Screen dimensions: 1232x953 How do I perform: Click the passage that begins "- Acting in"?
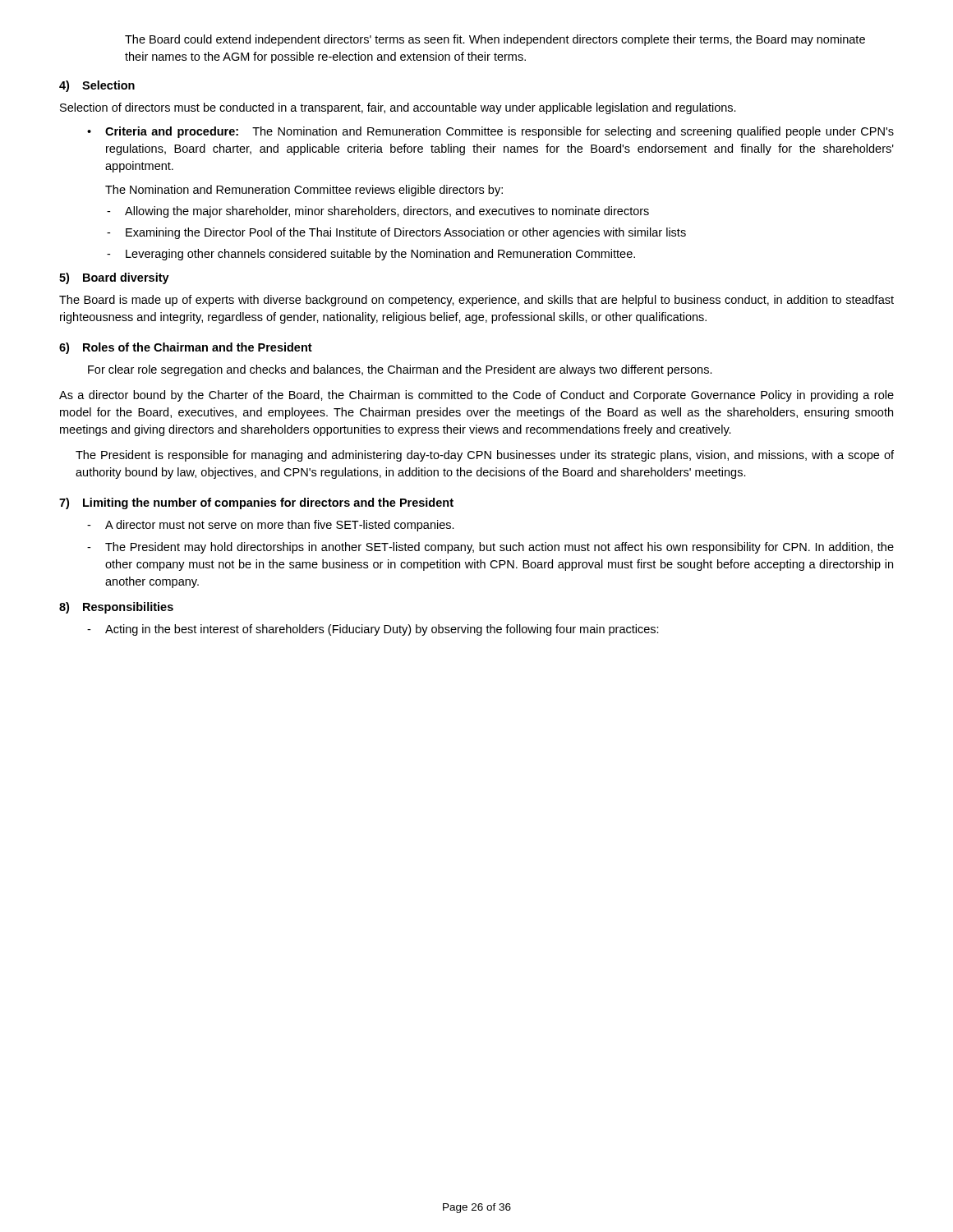[373, 630]
